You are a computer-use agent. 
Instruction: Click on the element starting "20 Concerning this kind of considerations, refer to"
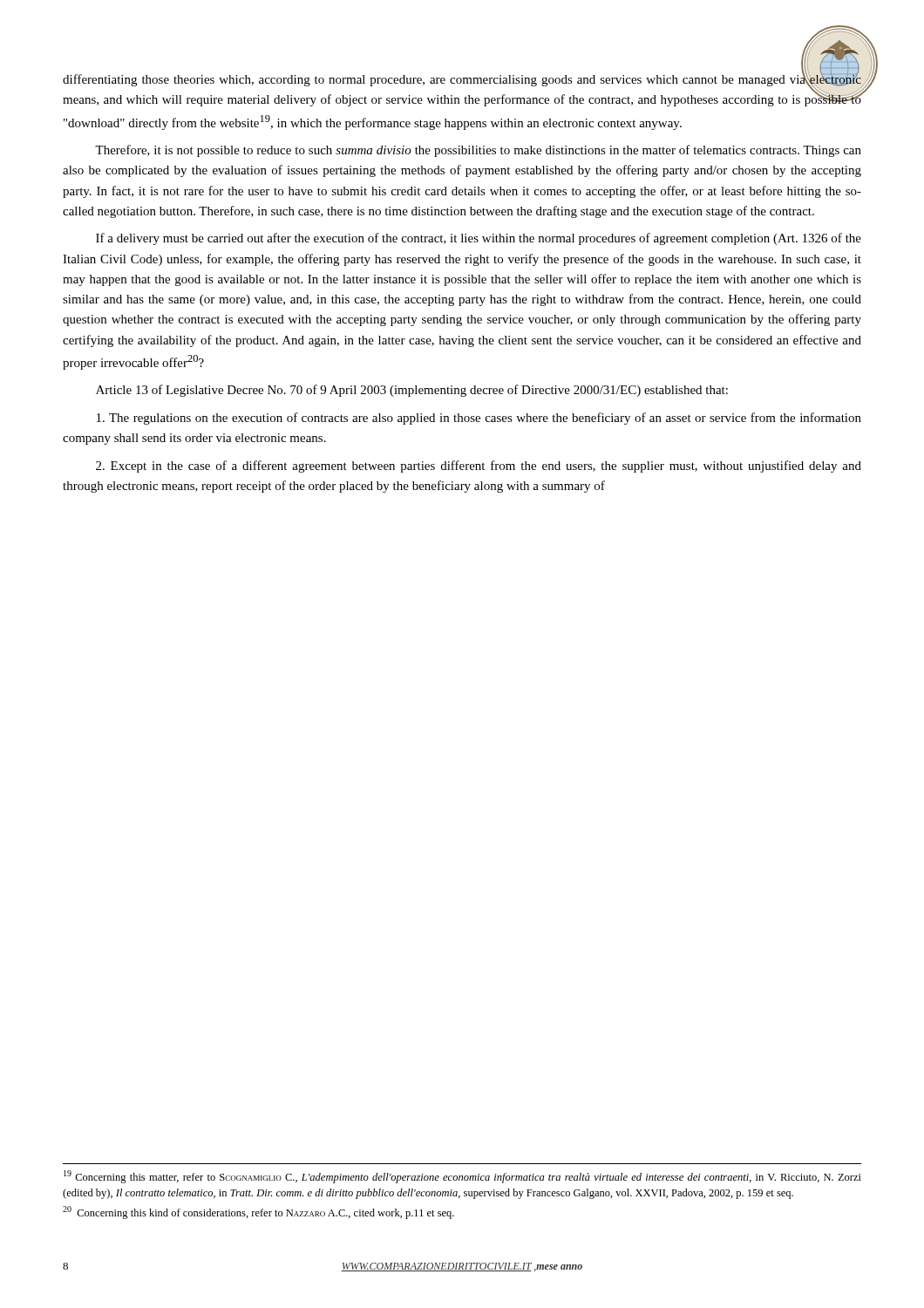coord(259,1212)
